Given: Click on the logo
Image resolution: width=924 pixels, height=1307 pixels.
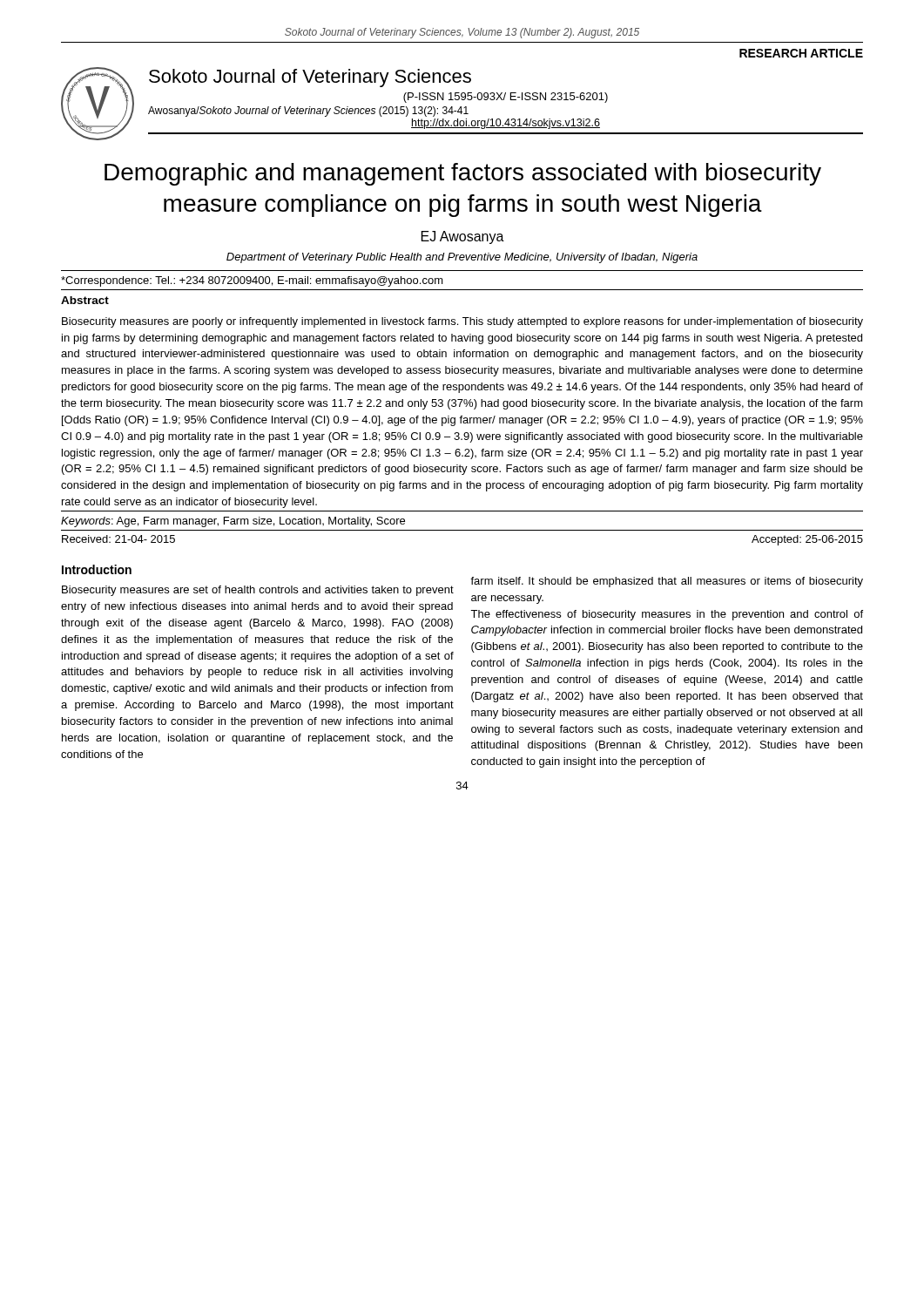Looking at the screenshot, I should (100, 104).
